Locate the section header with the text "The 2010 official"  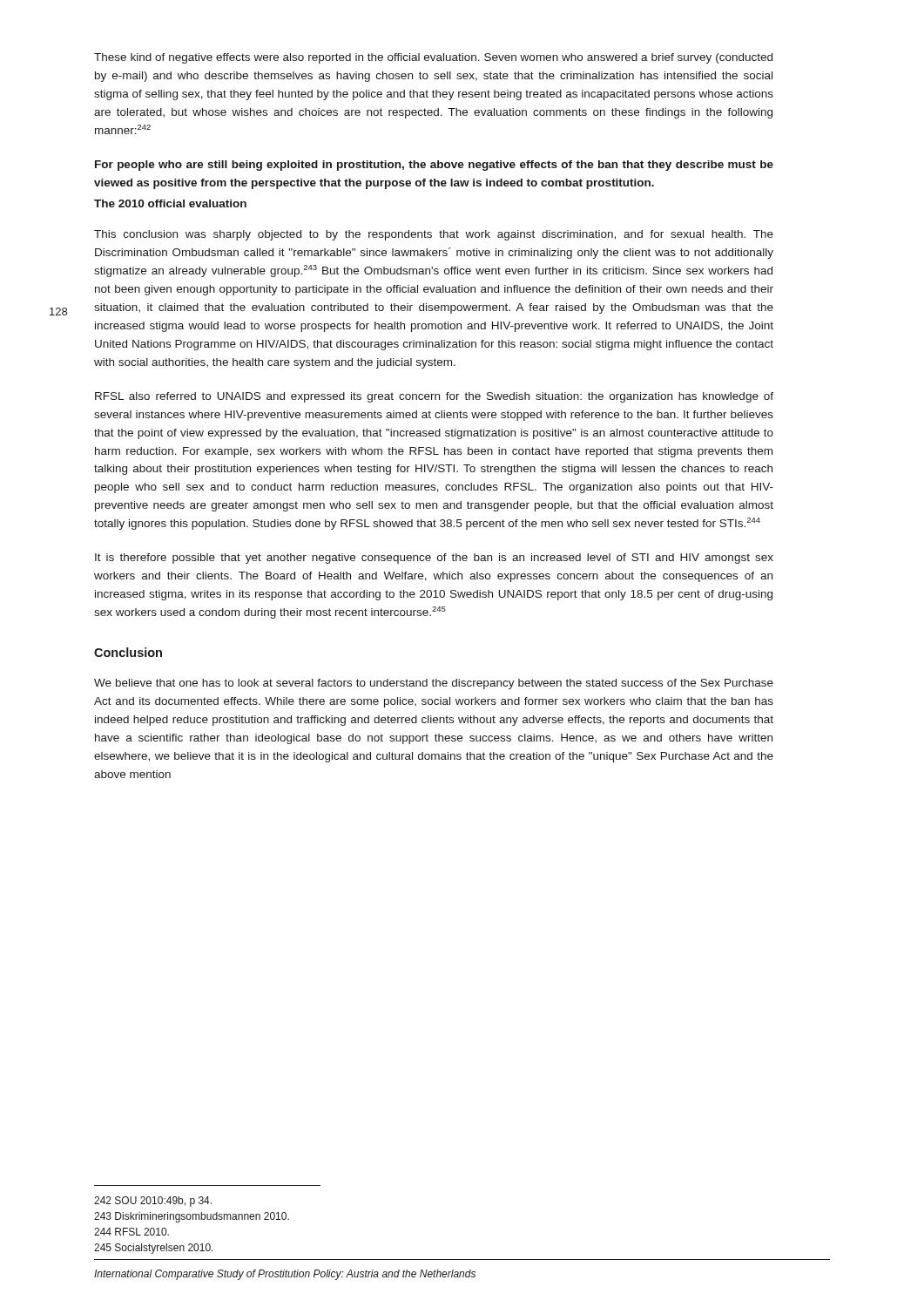coord(171,204)
